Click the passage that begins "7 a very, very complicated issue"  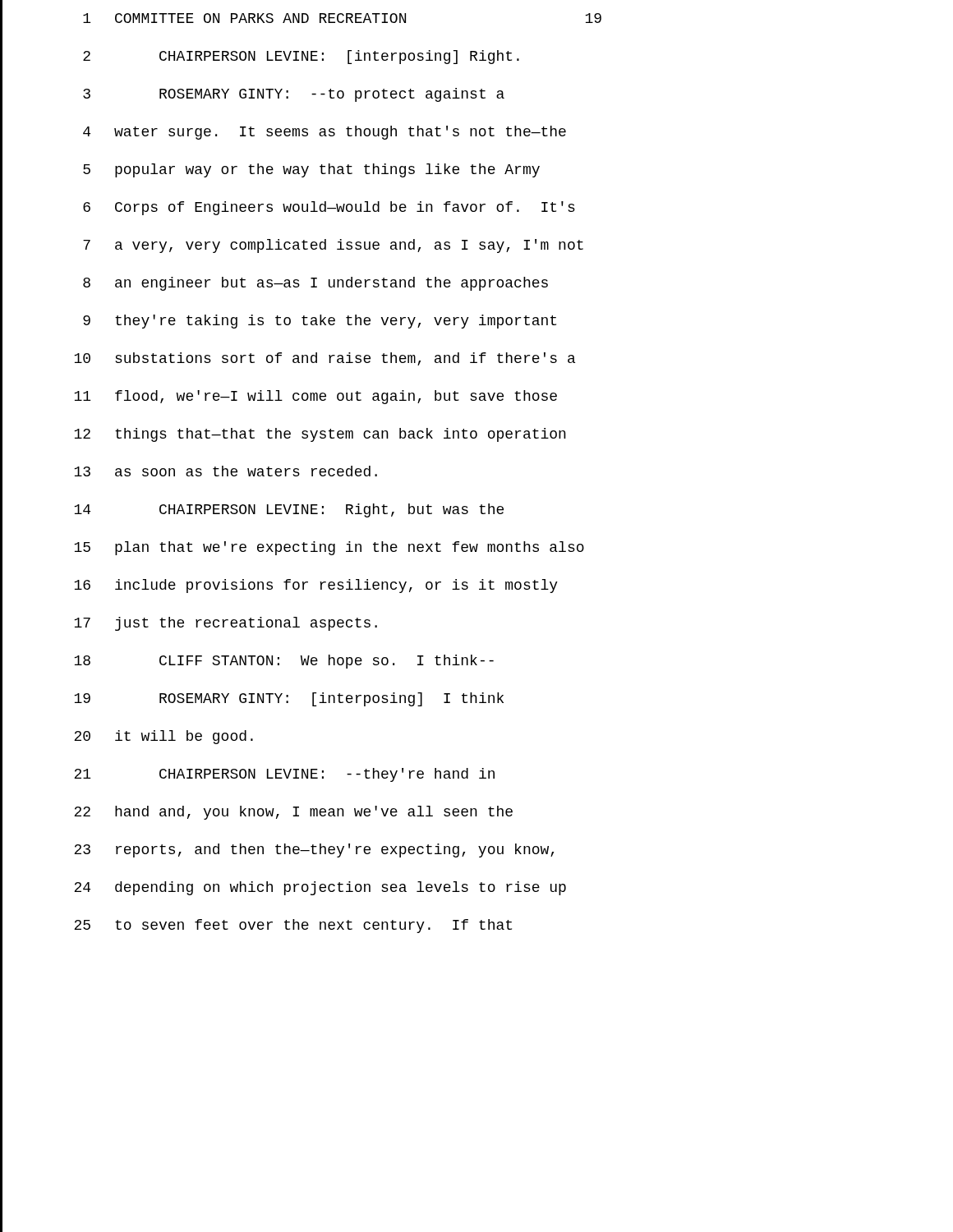[318, 246]
